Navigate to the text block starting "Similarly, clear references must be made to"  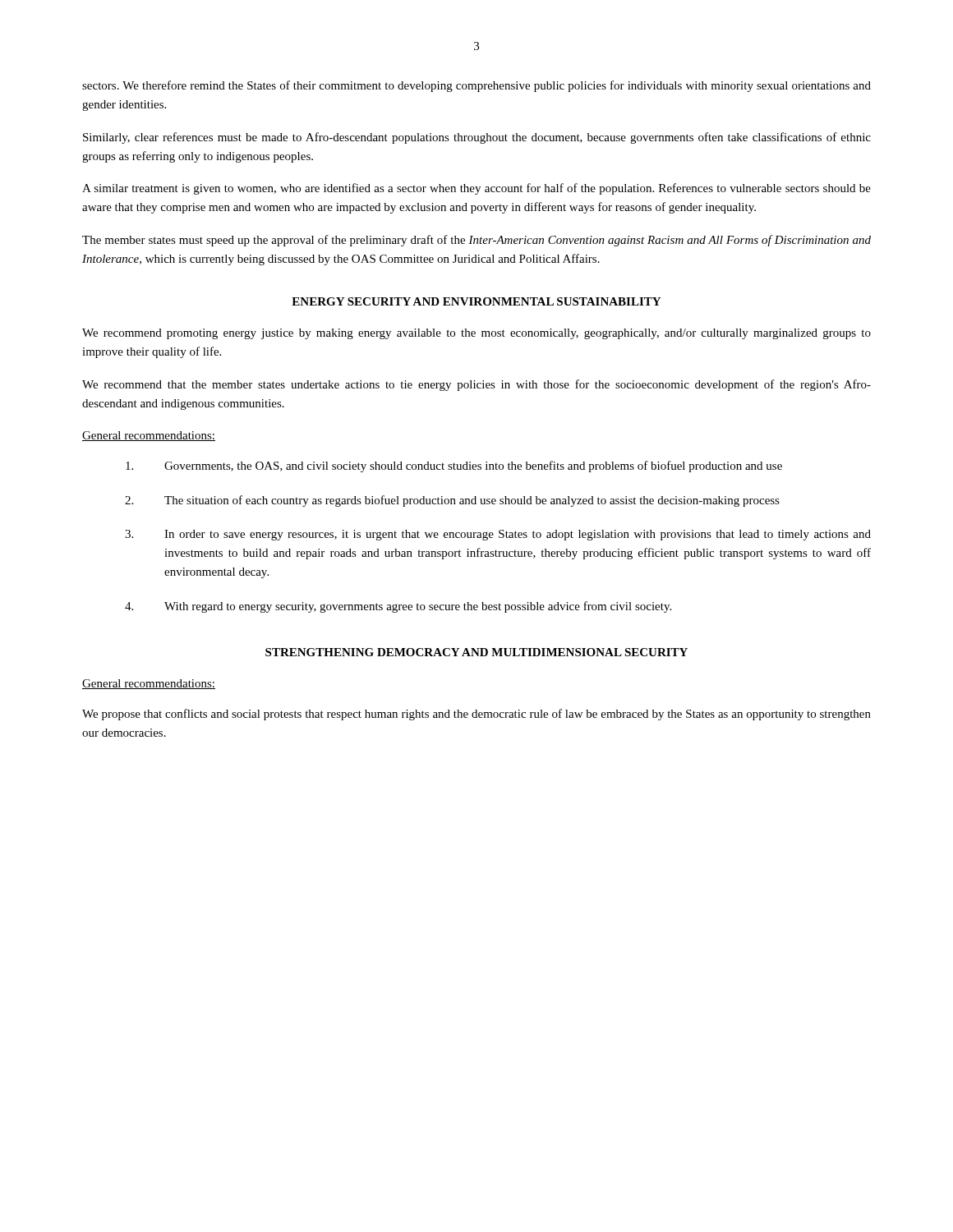click(x=476, y=146)
